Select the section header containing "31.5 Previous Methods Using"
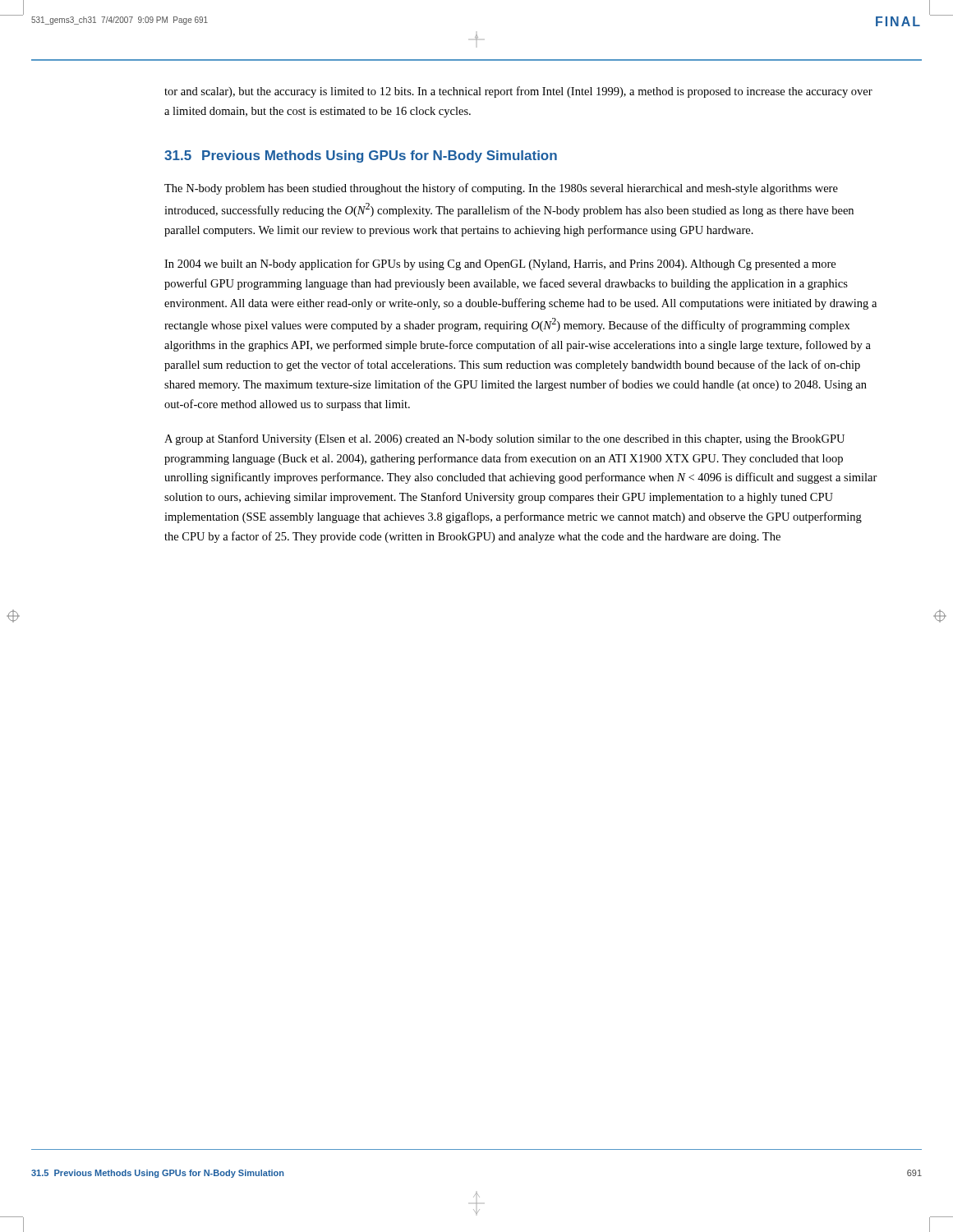This screenshot has width=953, height=1232. click(361, 156)
